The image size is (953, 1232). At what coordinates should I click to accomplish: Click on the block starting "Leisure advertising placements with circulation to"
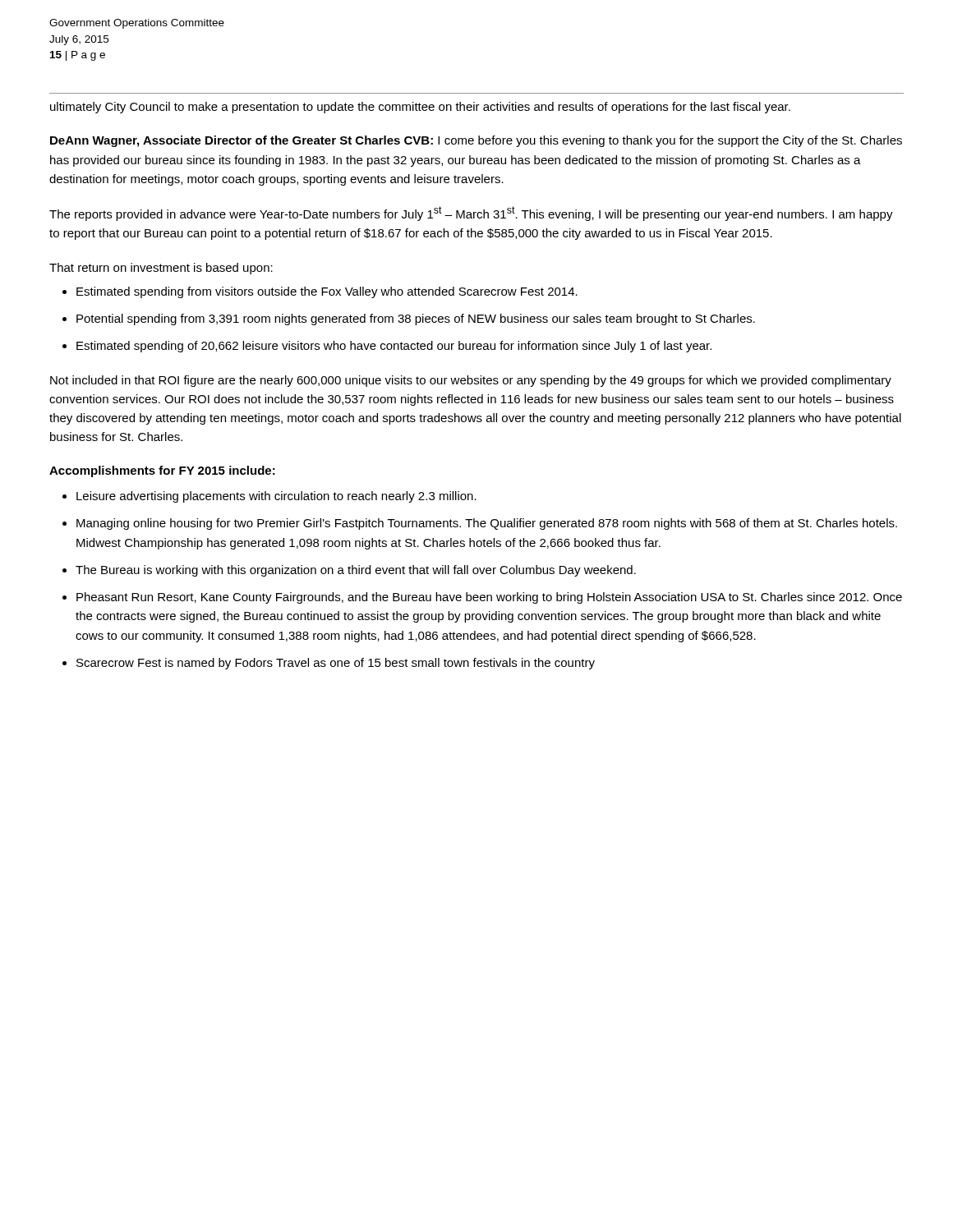pyautogui.click(x=276, y=496)
